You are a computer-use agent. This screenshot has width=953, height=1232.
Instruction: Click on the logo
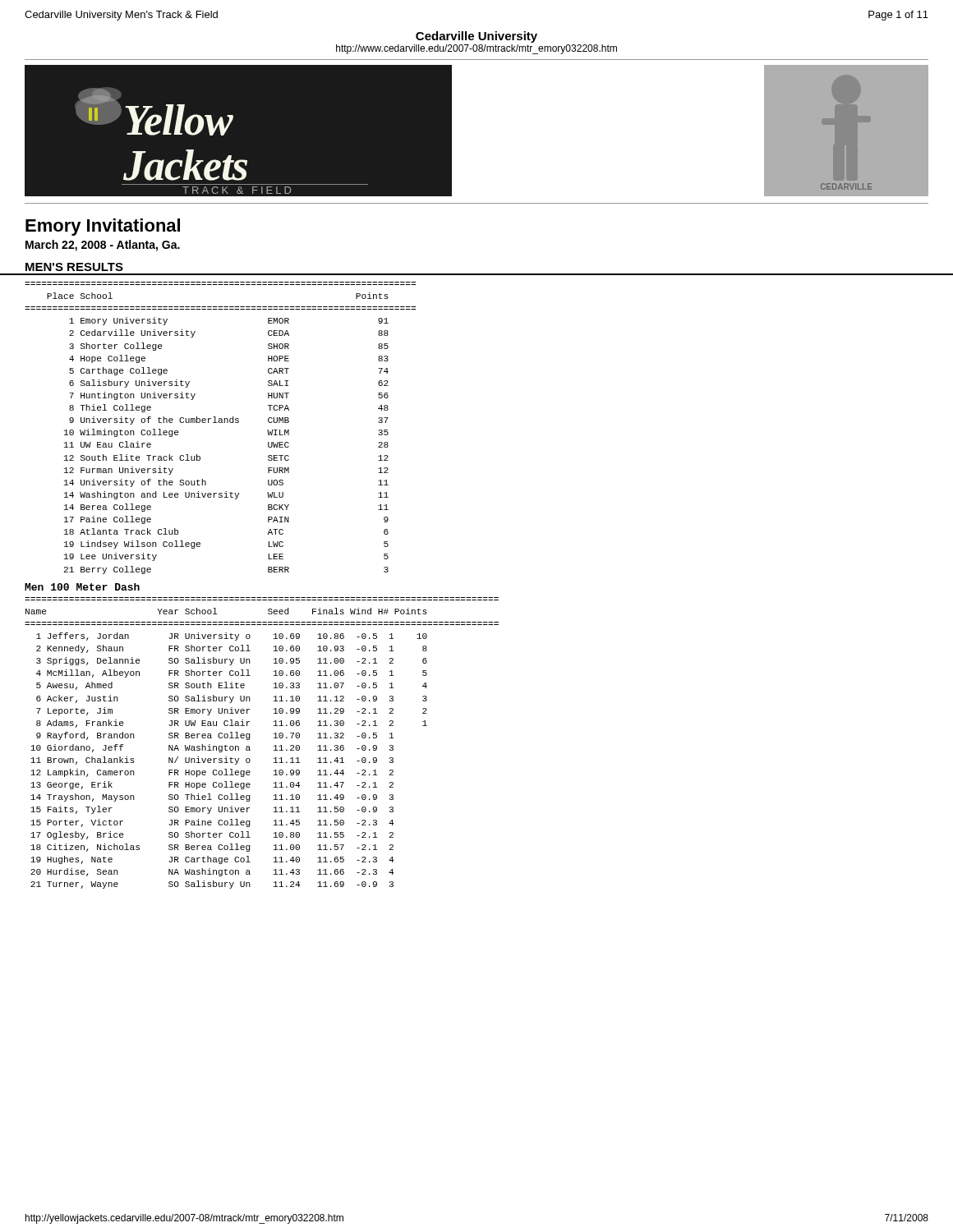pyautogui.click(x=238, y=131)
